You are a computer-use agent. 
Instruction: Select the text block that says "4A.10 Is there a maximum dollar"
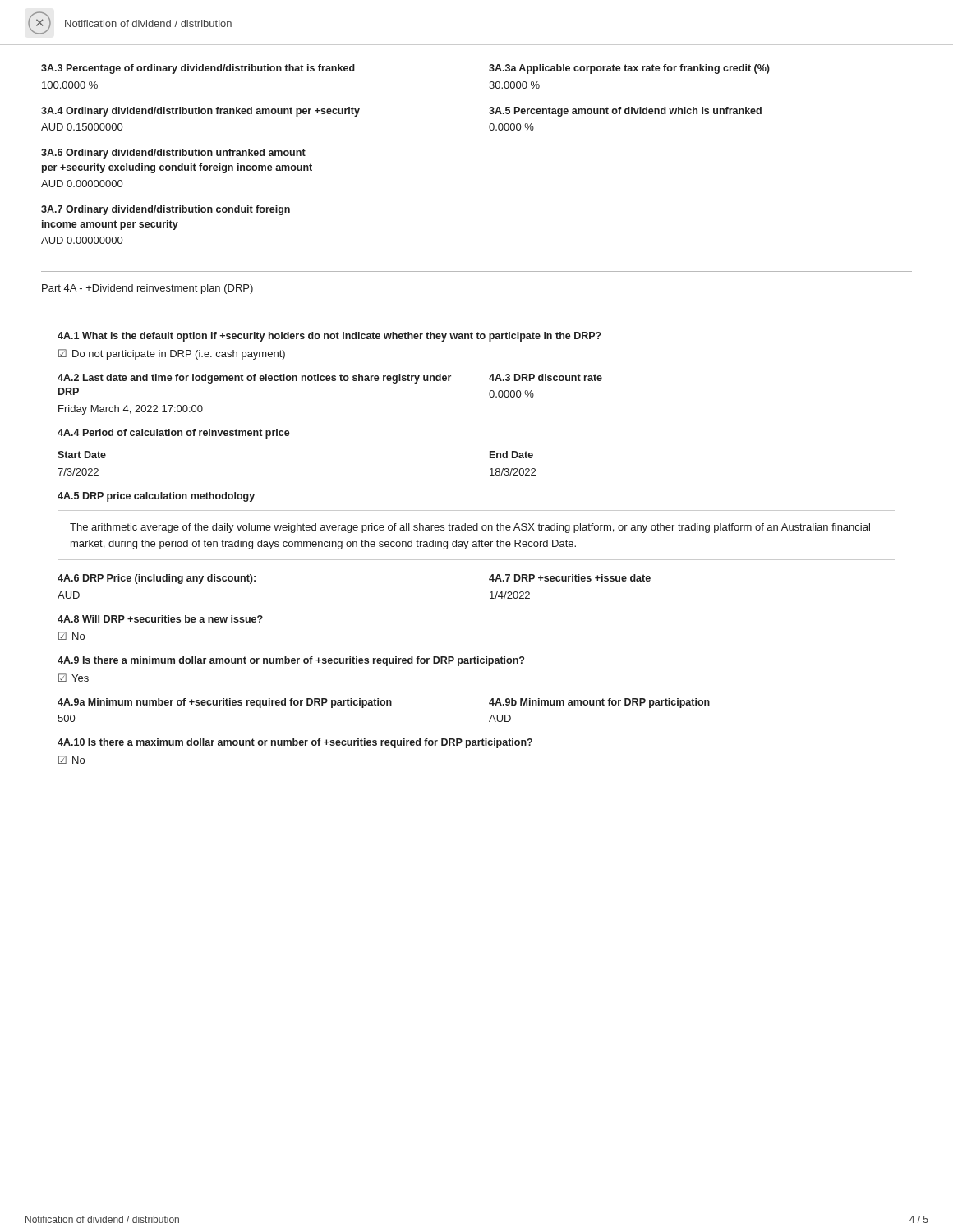[476, 751]
